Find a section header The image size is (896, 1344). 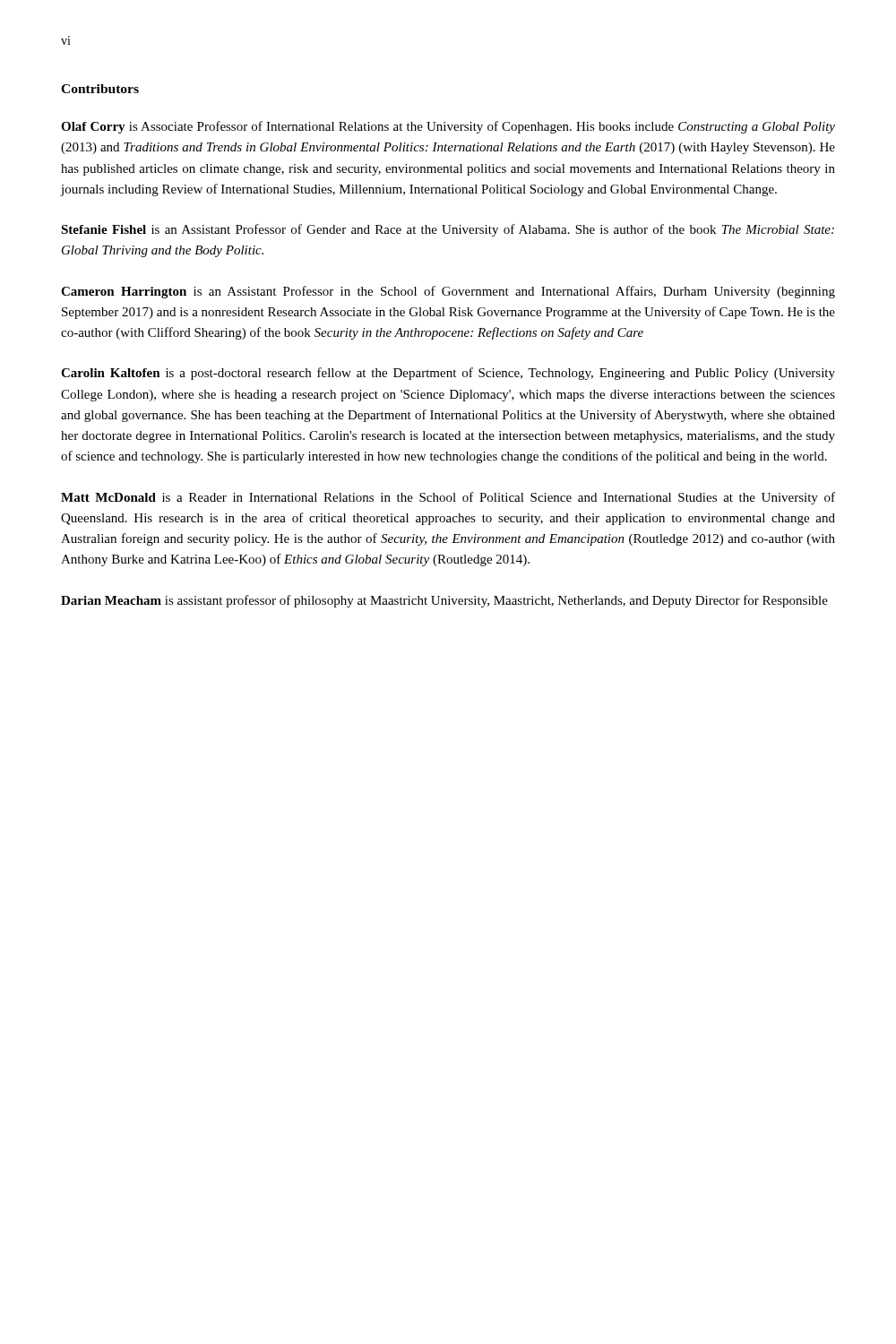click(x=100, y=88)
